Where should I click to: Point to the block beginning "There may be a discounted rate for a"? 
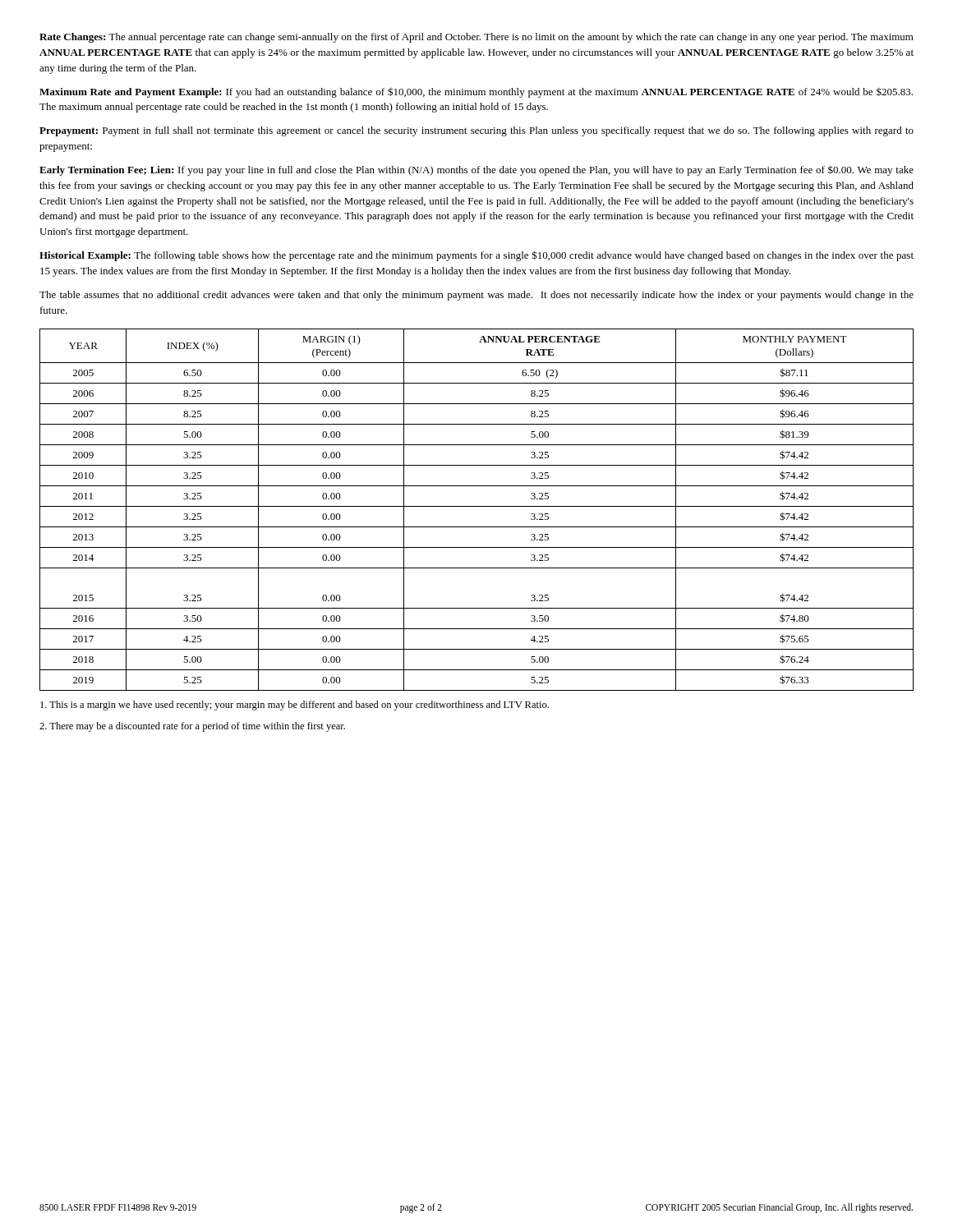193,726
